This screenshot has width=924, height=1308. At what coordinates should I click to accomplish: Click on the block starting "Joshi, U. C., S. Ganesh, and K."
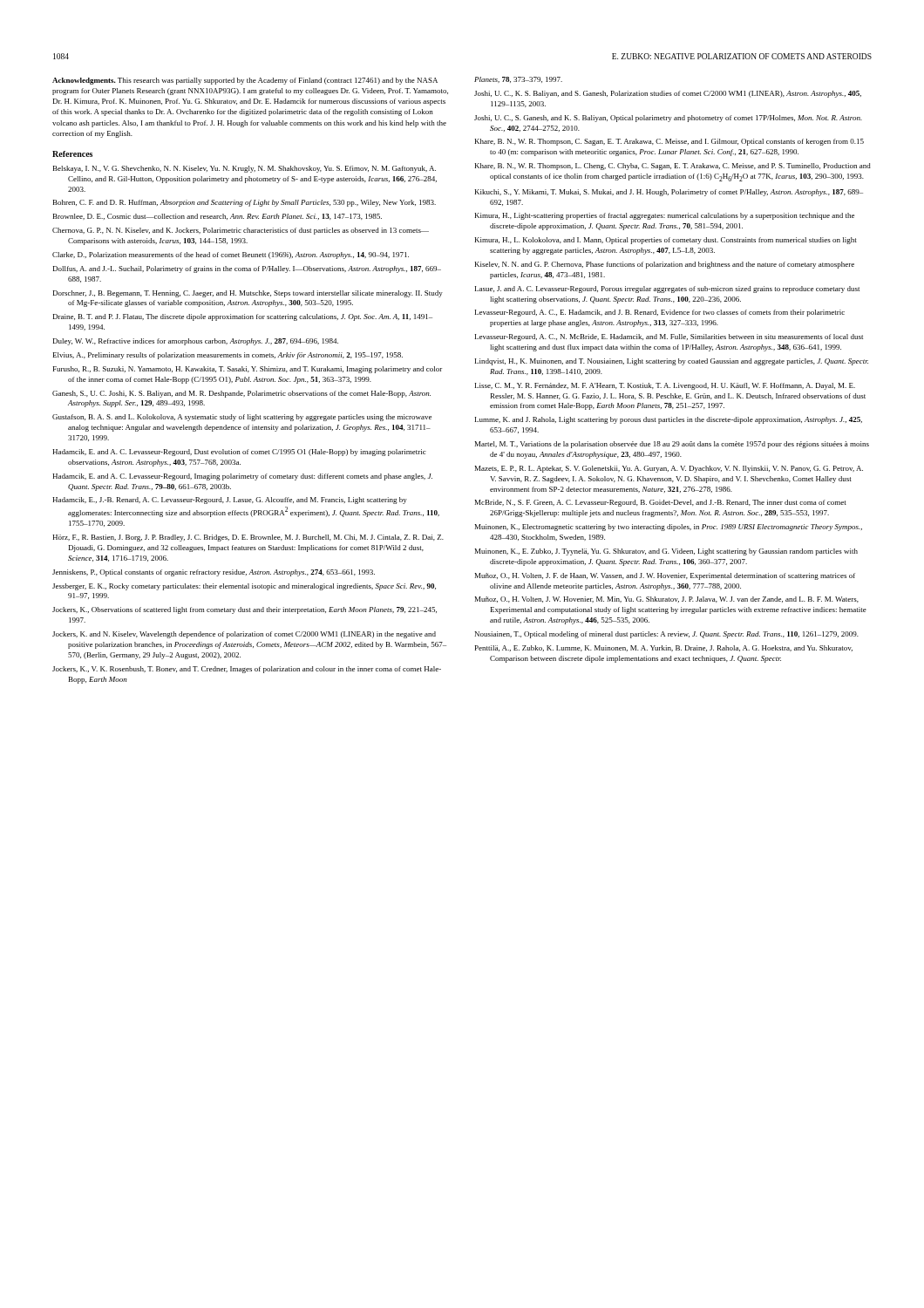coord(668,123)
